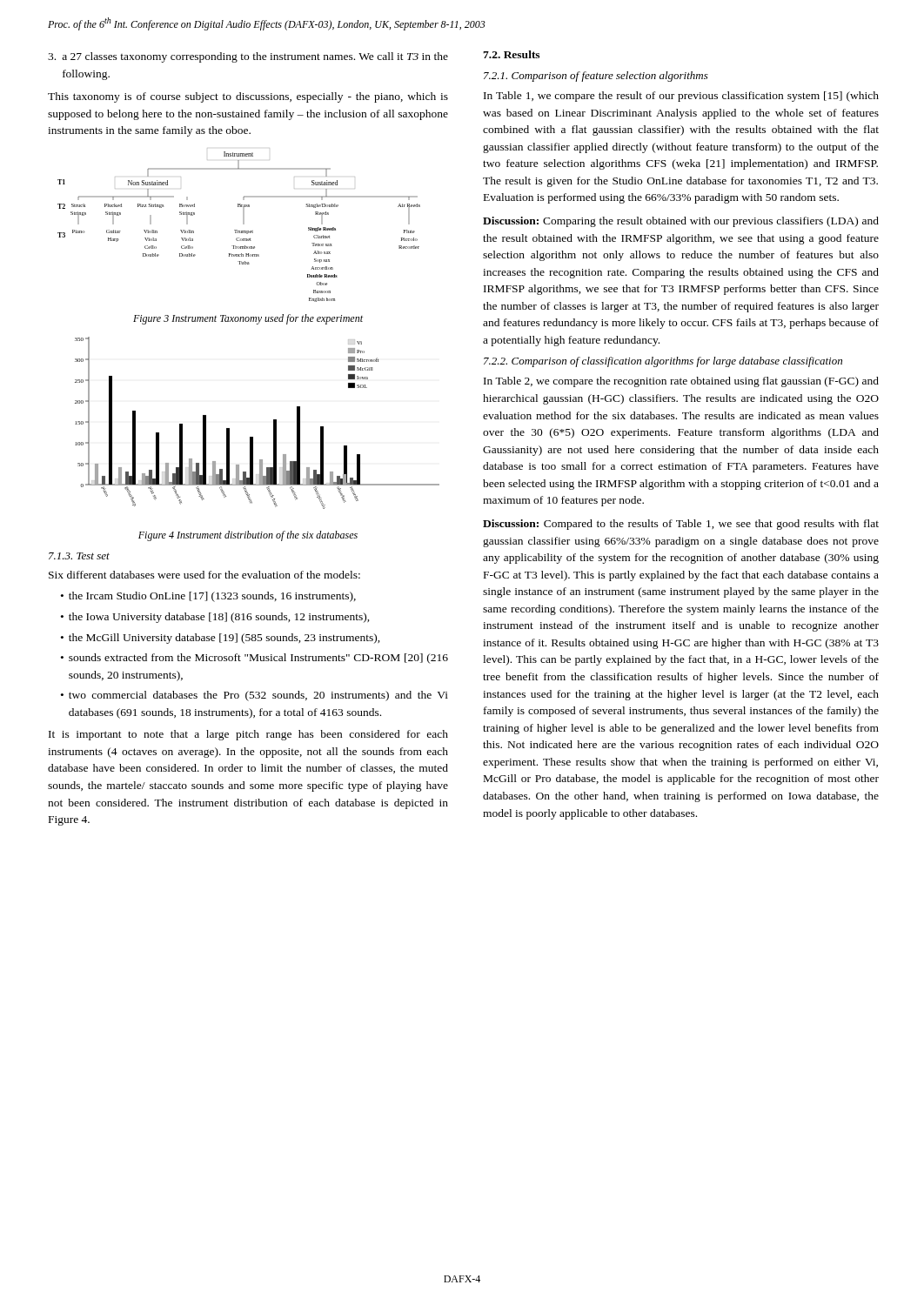Navigate to the block starting "•the McGill University database"

220,637
